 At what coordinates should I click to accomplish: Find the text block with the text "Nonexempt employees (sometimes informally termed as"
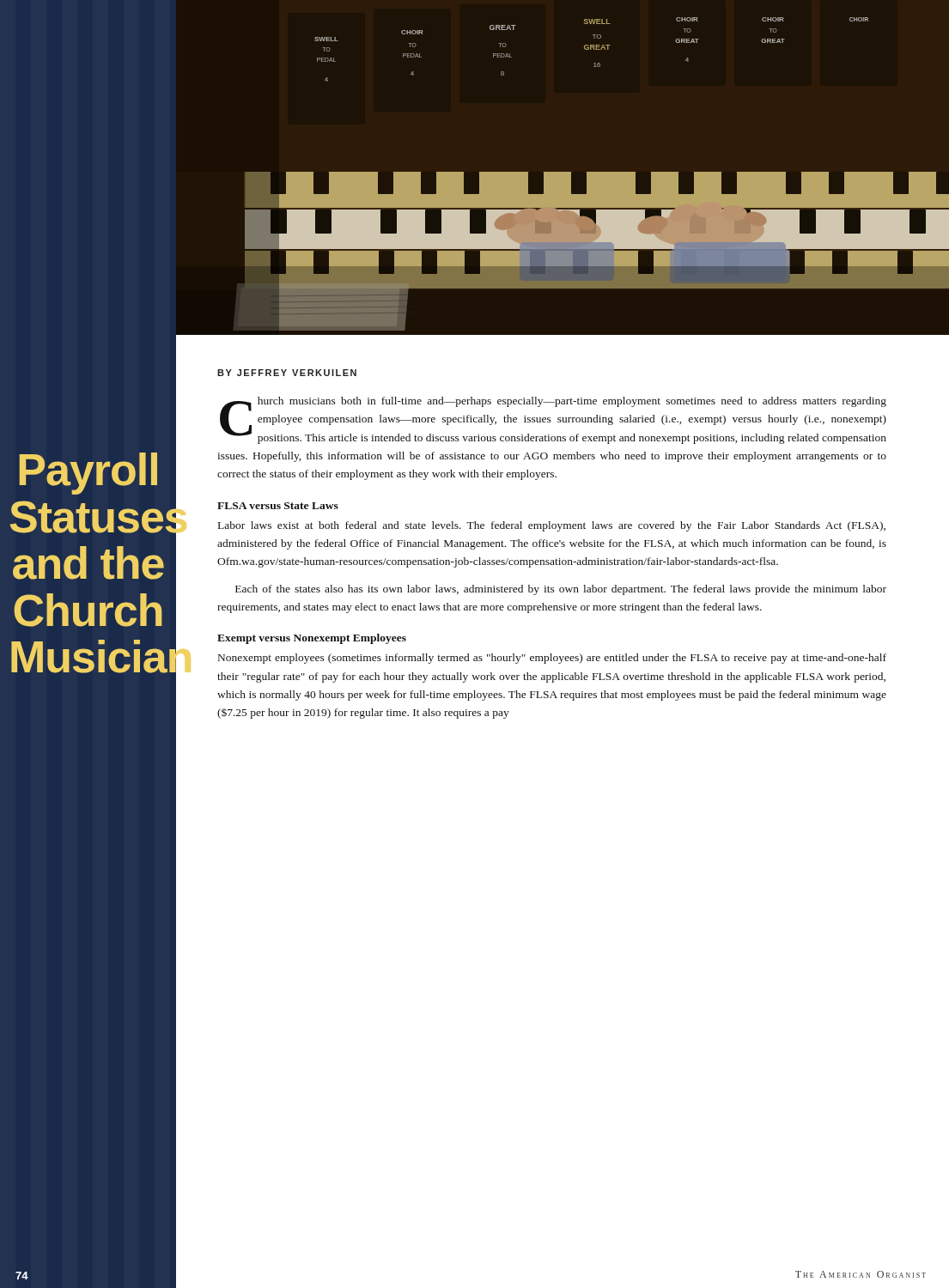tap(552, 685)
